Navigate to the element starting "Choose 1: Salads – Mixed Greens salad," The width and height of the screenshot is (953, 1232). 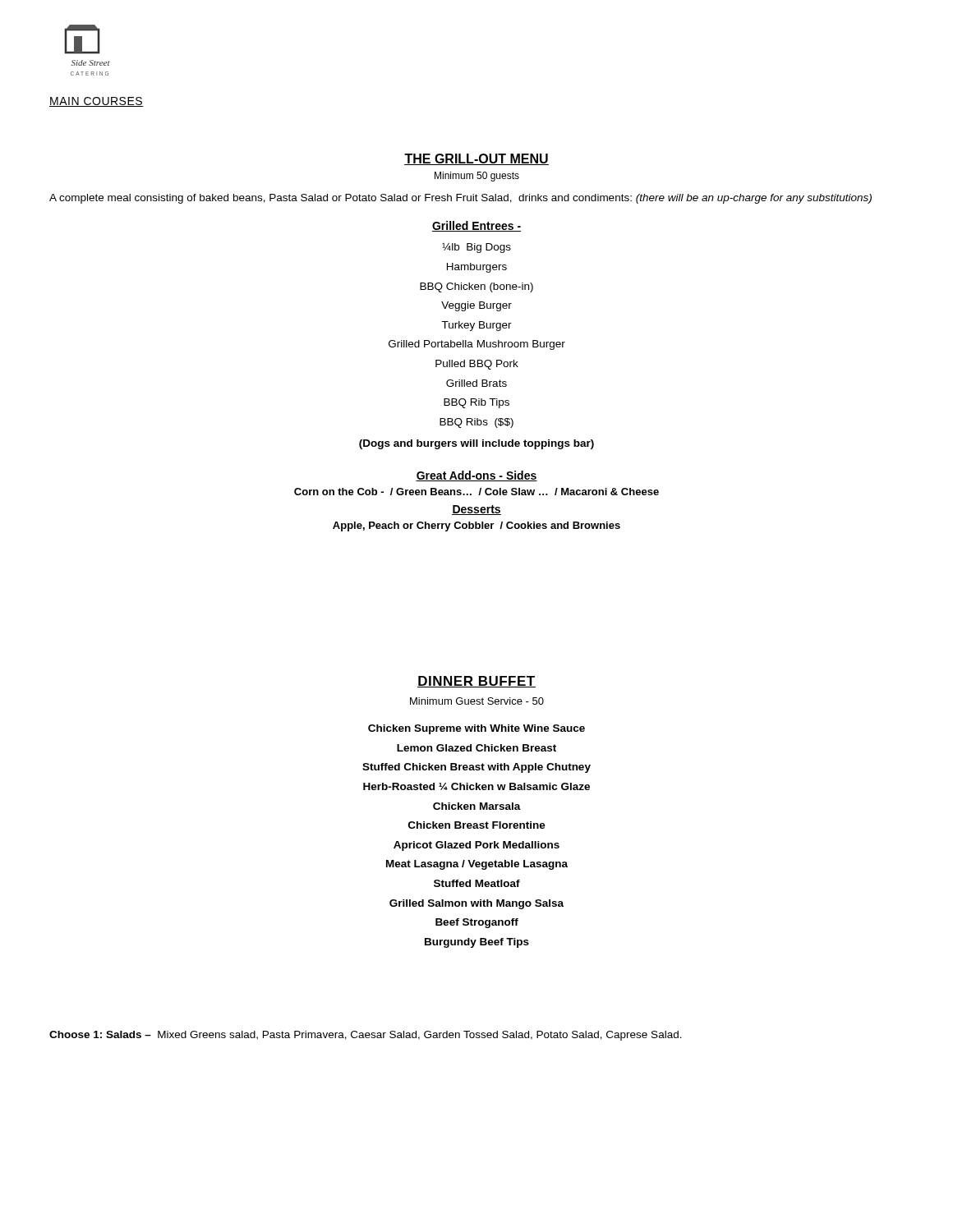(x=366, y=1035)
